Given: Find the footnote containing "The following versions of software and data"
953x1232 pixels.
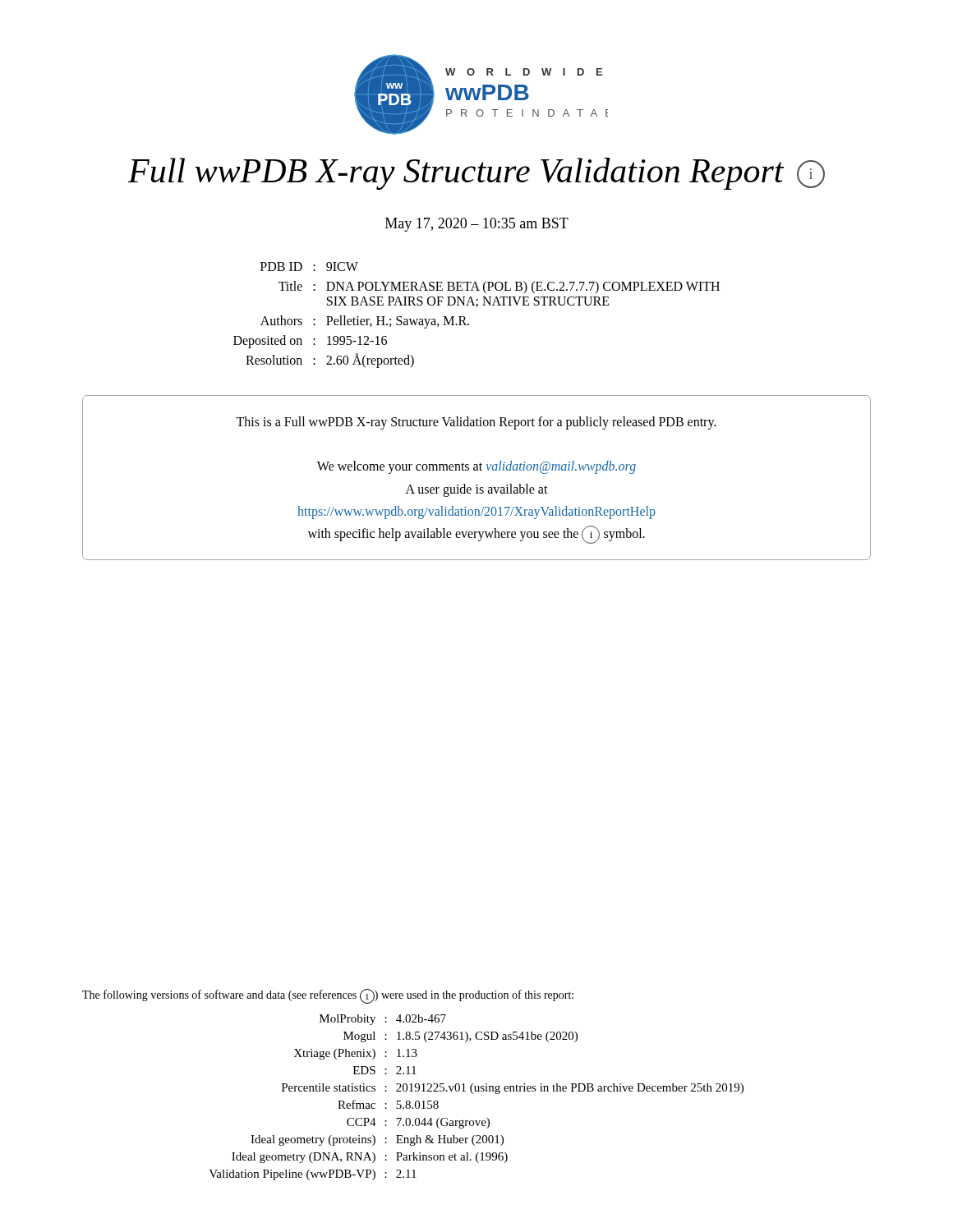Looking at the screenshot, I should pos(328,996).
